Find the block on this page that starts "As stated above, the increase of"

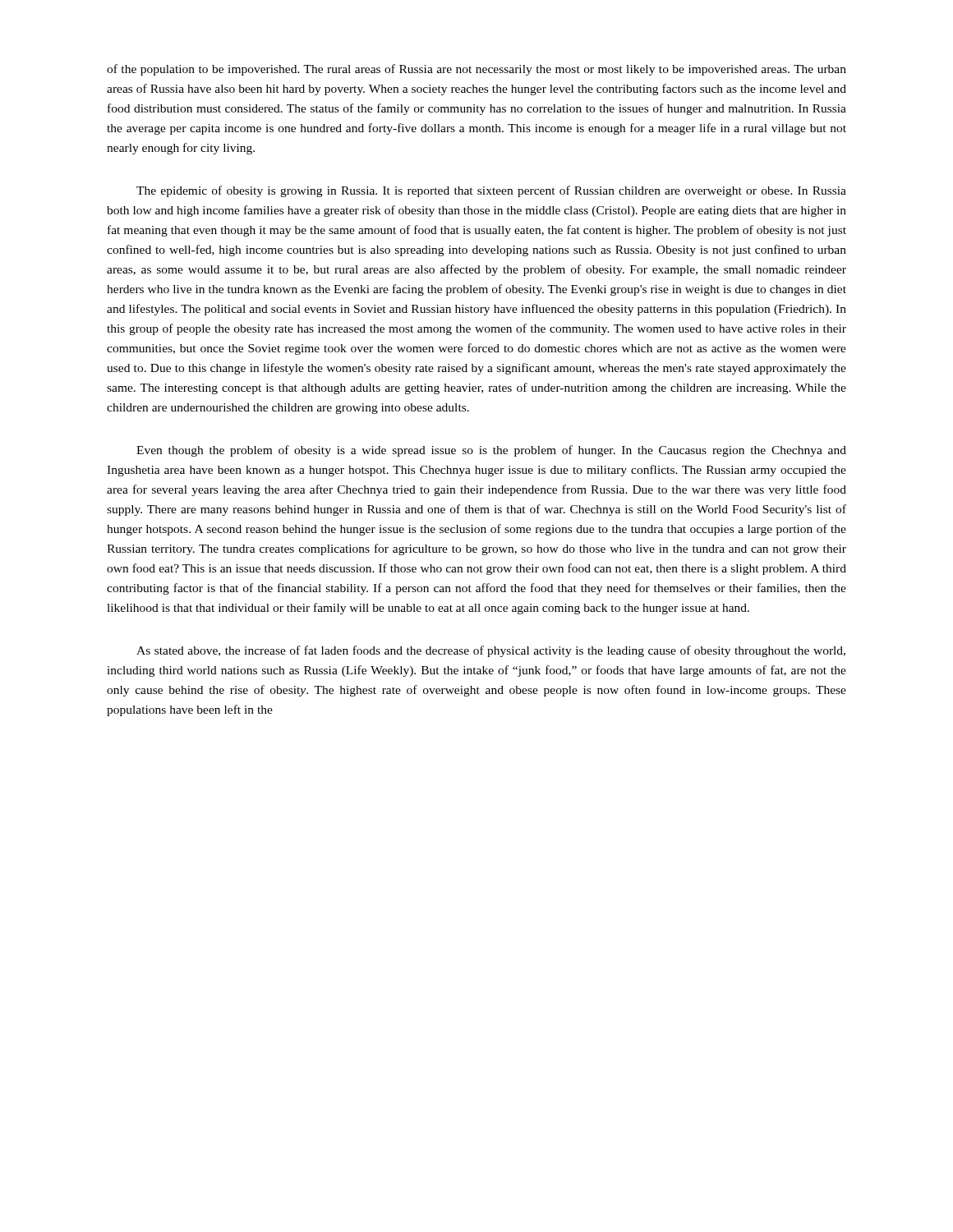tap(476, 680)
